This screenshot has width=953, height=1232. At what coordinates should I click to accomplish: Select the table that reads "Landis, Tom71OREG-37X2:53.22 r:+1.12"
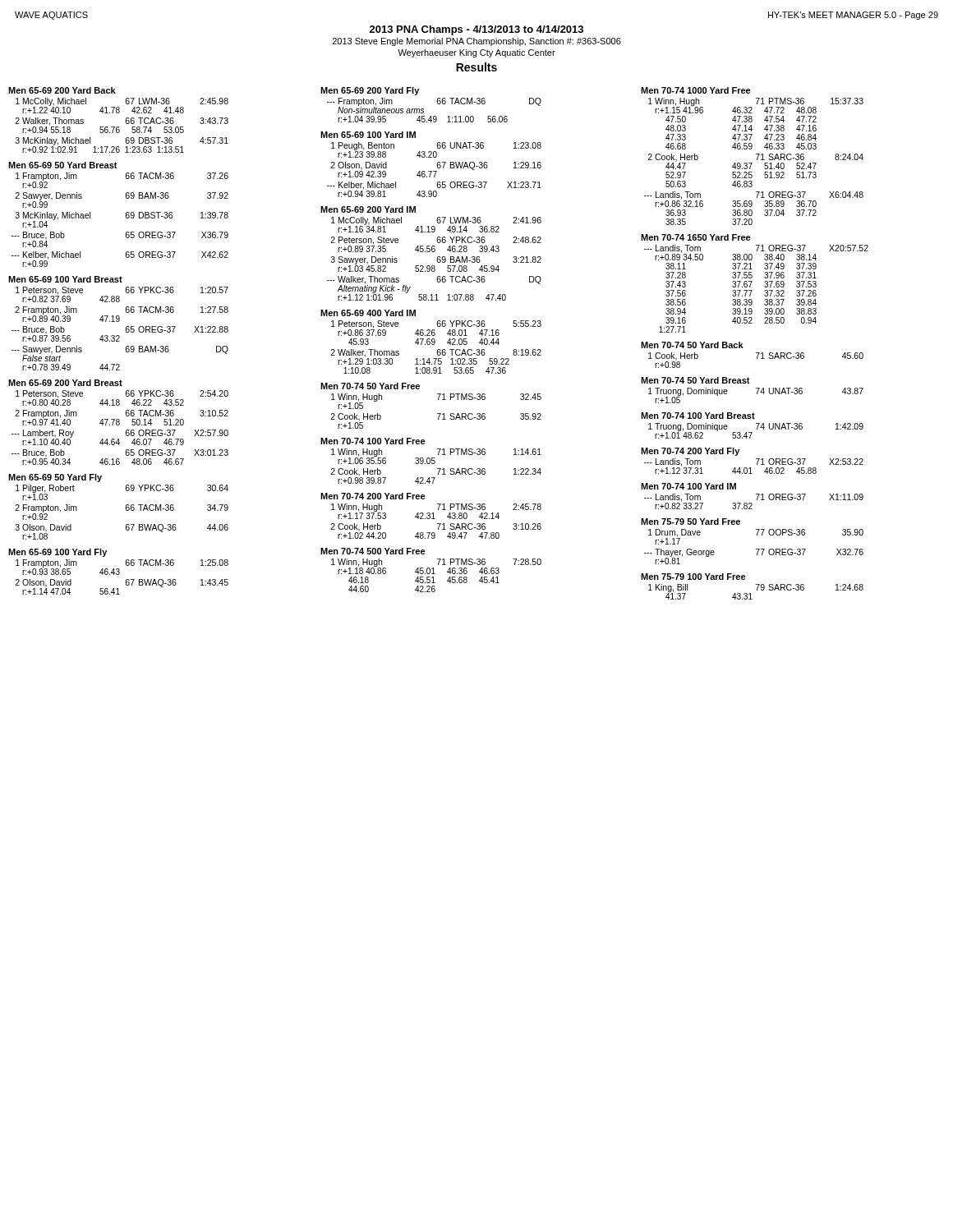click(795, 466)
